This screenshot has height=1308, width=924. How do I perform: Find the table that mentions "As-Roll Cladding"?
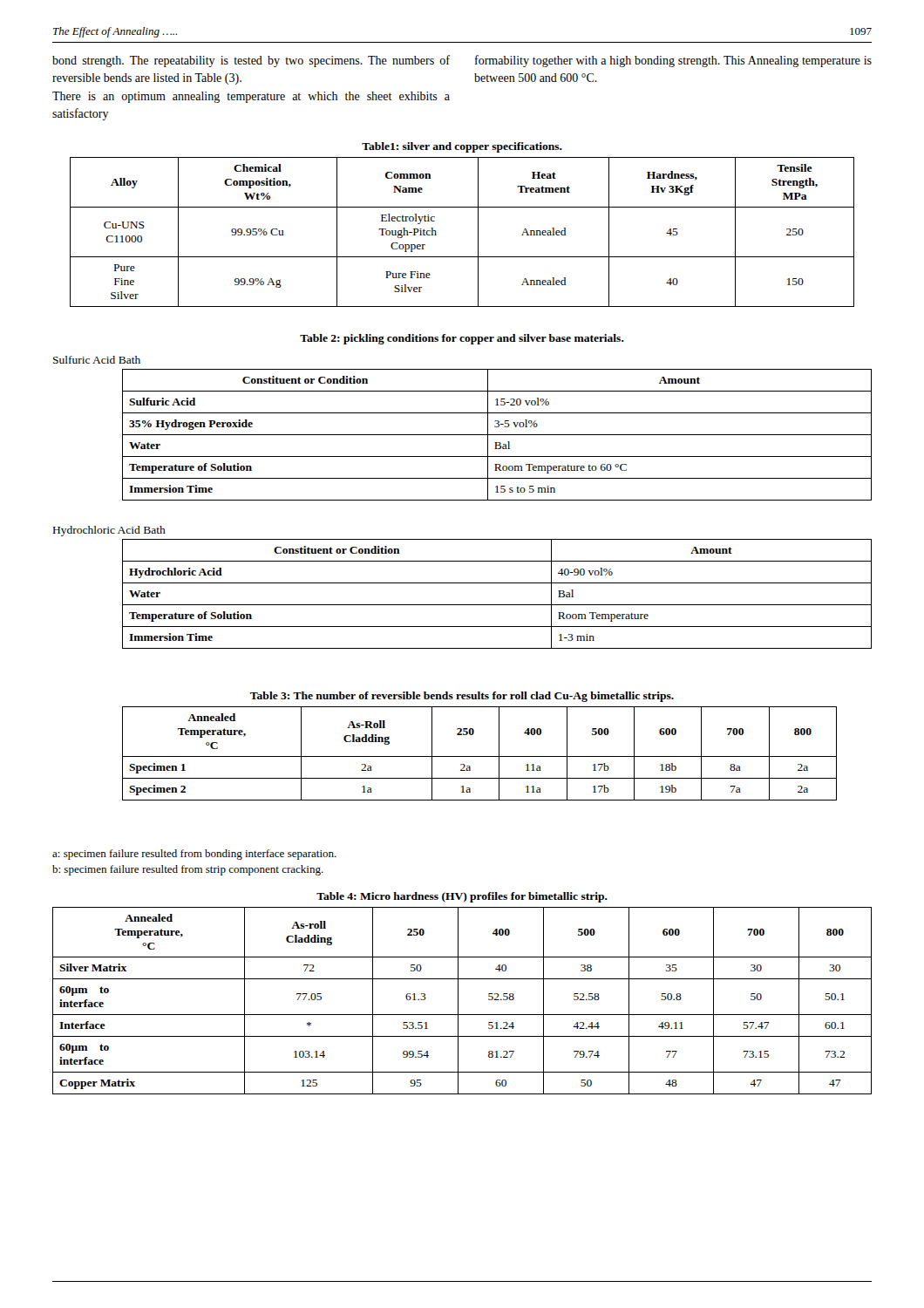[x=479, y=753]
